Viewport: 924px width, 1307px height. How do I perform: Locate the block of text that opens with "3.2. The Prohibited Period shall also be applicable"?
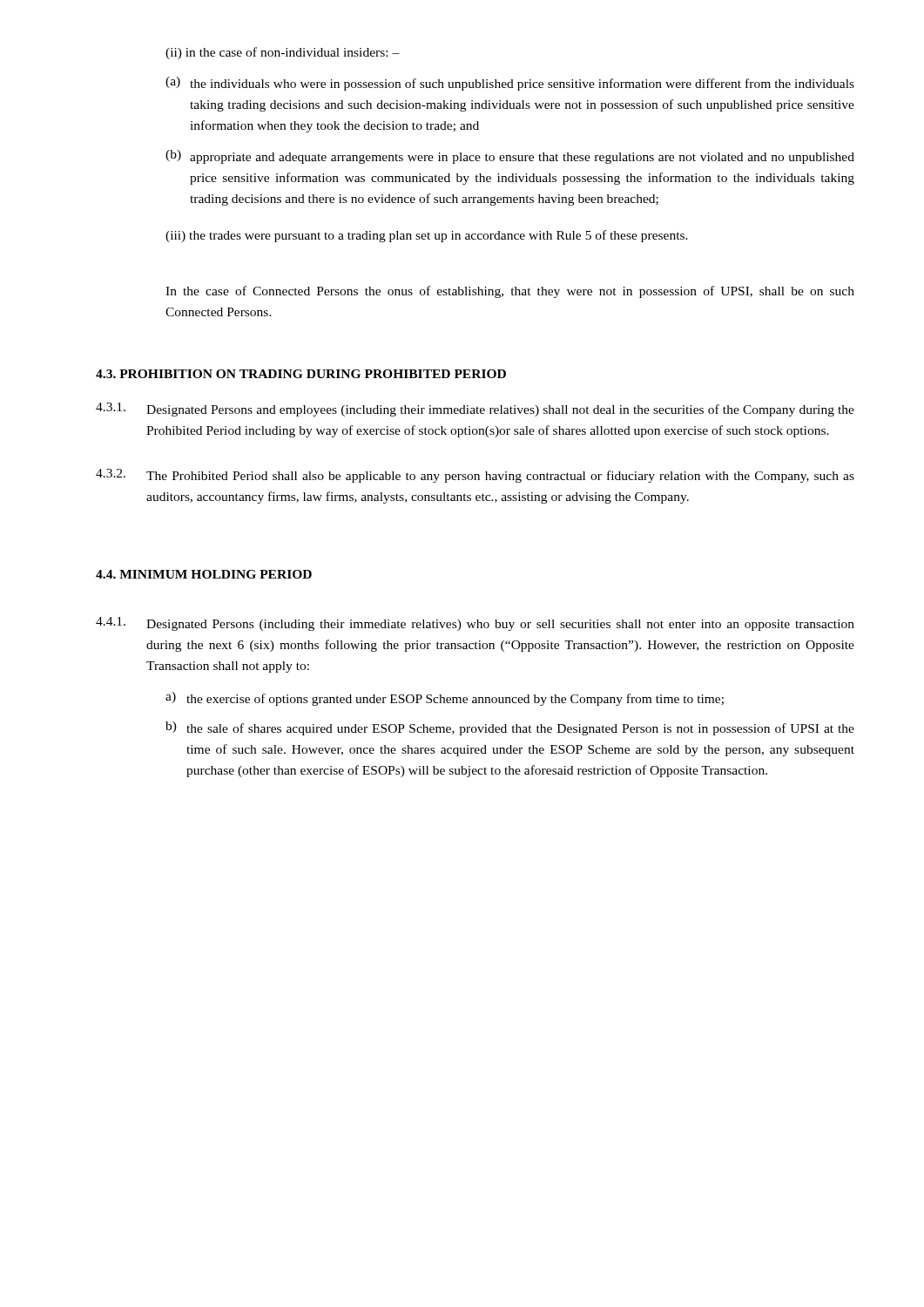(475, 486)
